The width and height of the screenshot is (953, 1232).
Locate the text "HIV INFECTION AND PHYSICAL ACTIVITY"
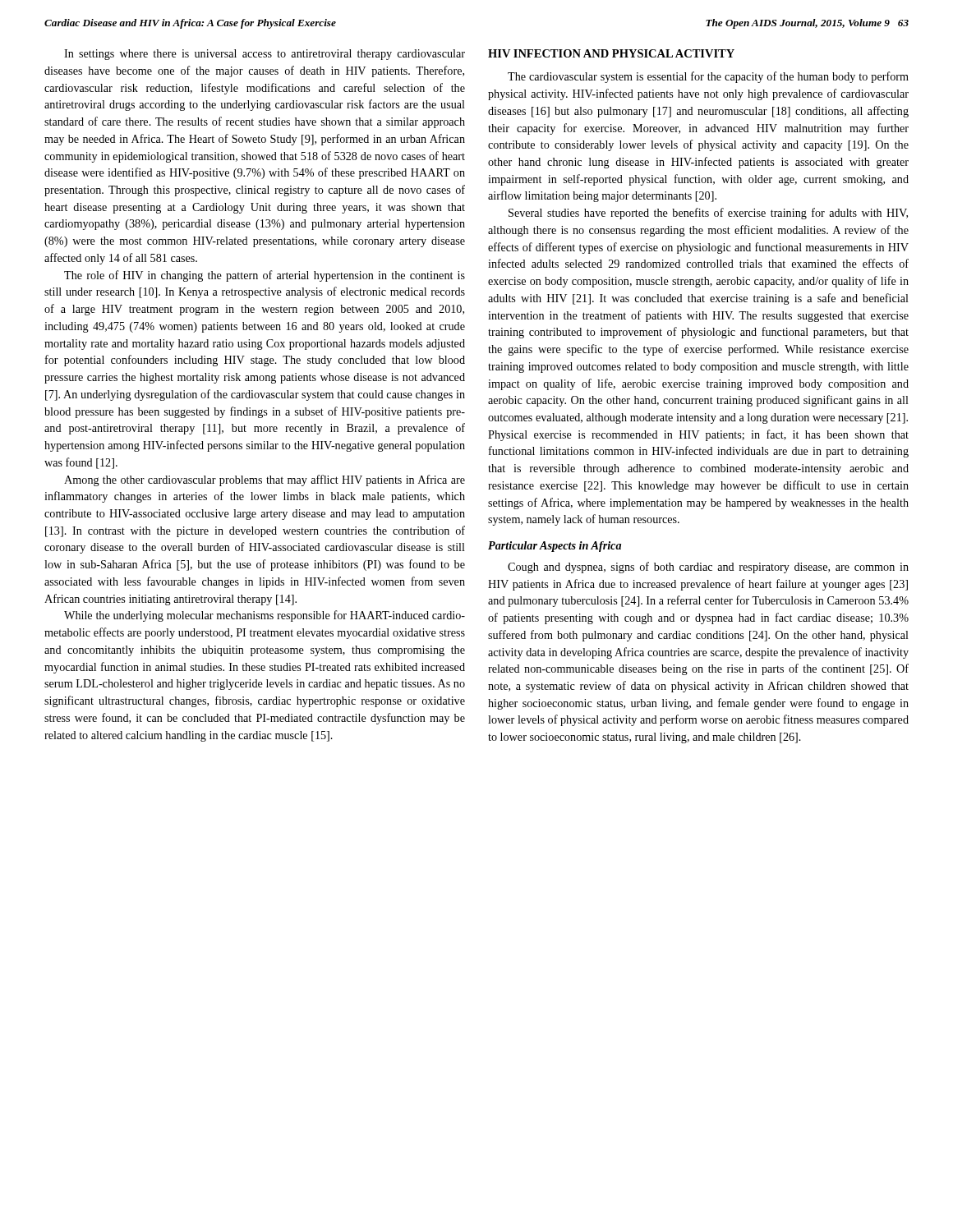(611, 54)
